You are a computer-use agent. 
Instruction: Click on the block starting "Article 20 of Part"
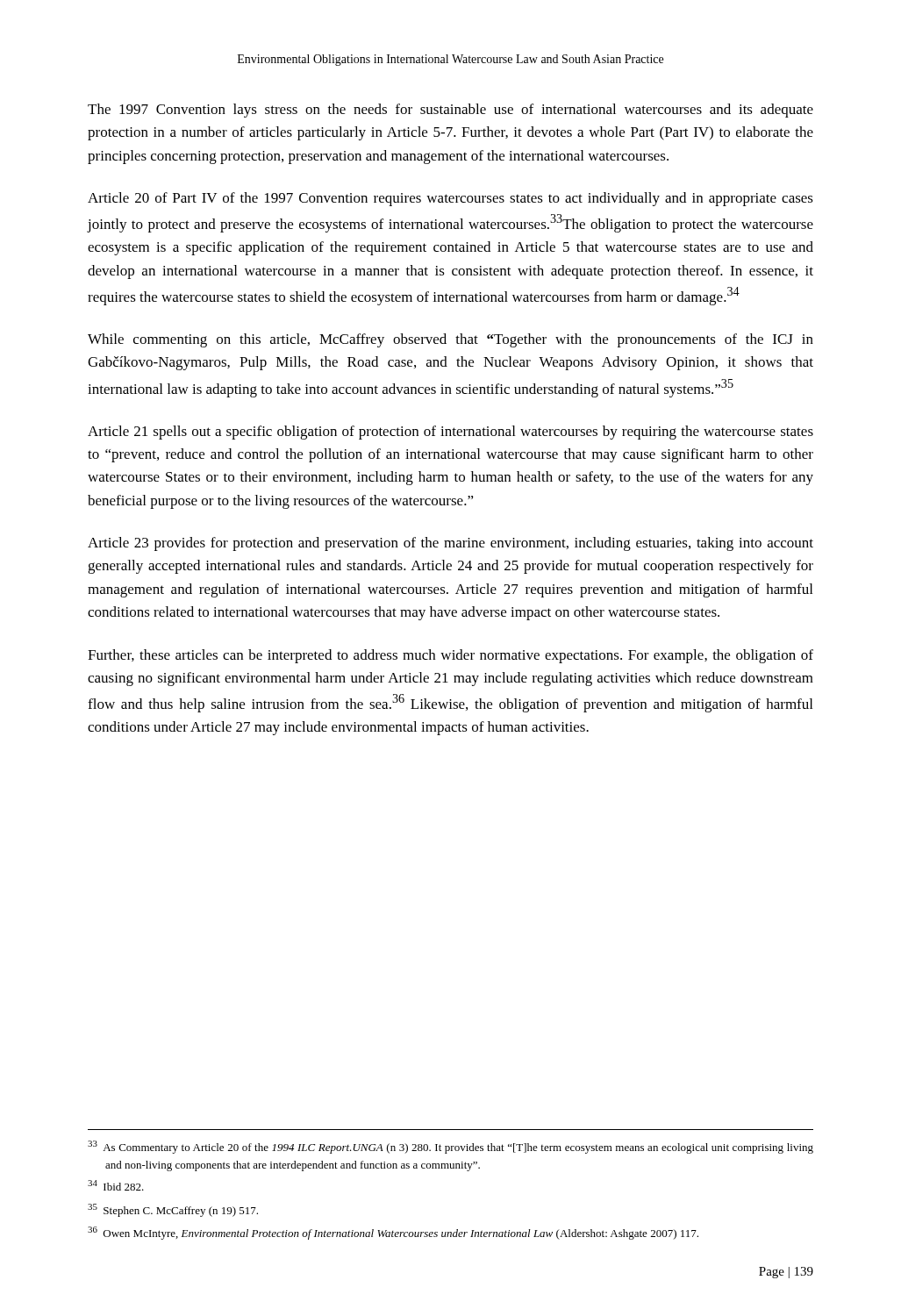450,247
